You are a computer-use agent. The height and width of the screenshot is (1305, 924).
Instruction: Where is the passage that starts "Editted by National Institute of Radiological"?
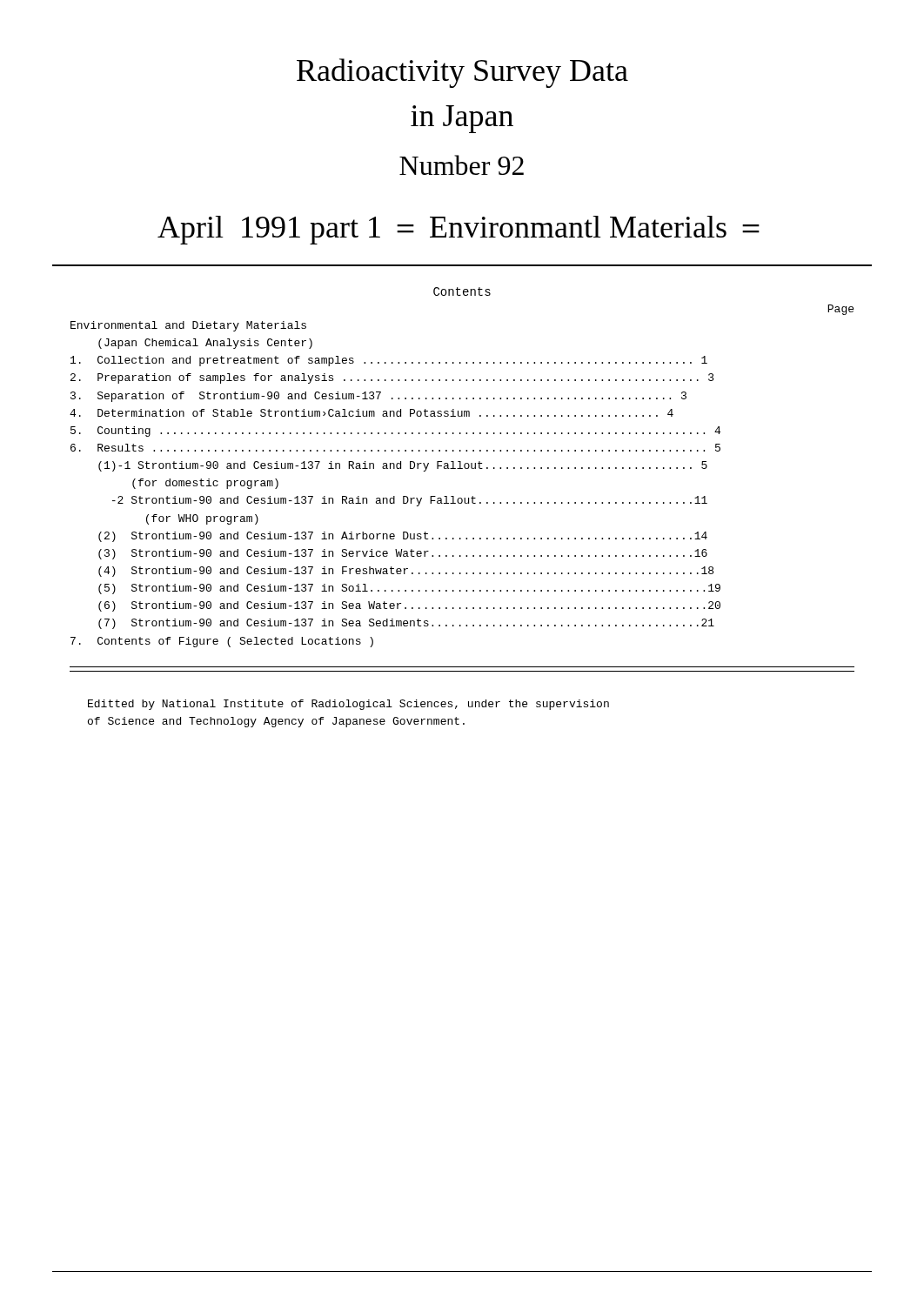point(348,713)
